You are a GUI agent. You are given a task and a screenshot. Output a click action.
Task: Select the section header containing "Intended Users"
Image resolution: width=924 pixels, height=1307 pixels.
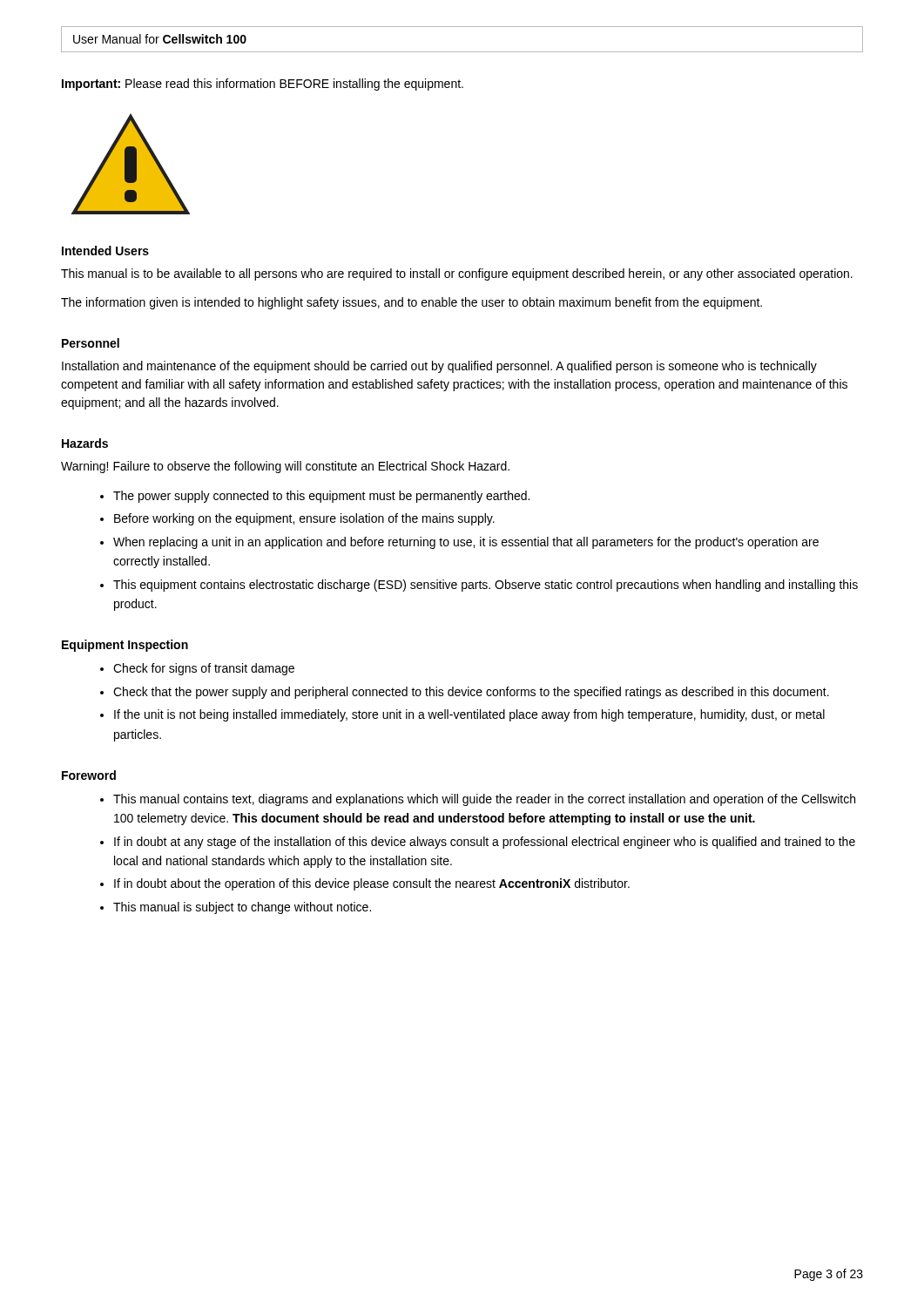pos(105,251)
